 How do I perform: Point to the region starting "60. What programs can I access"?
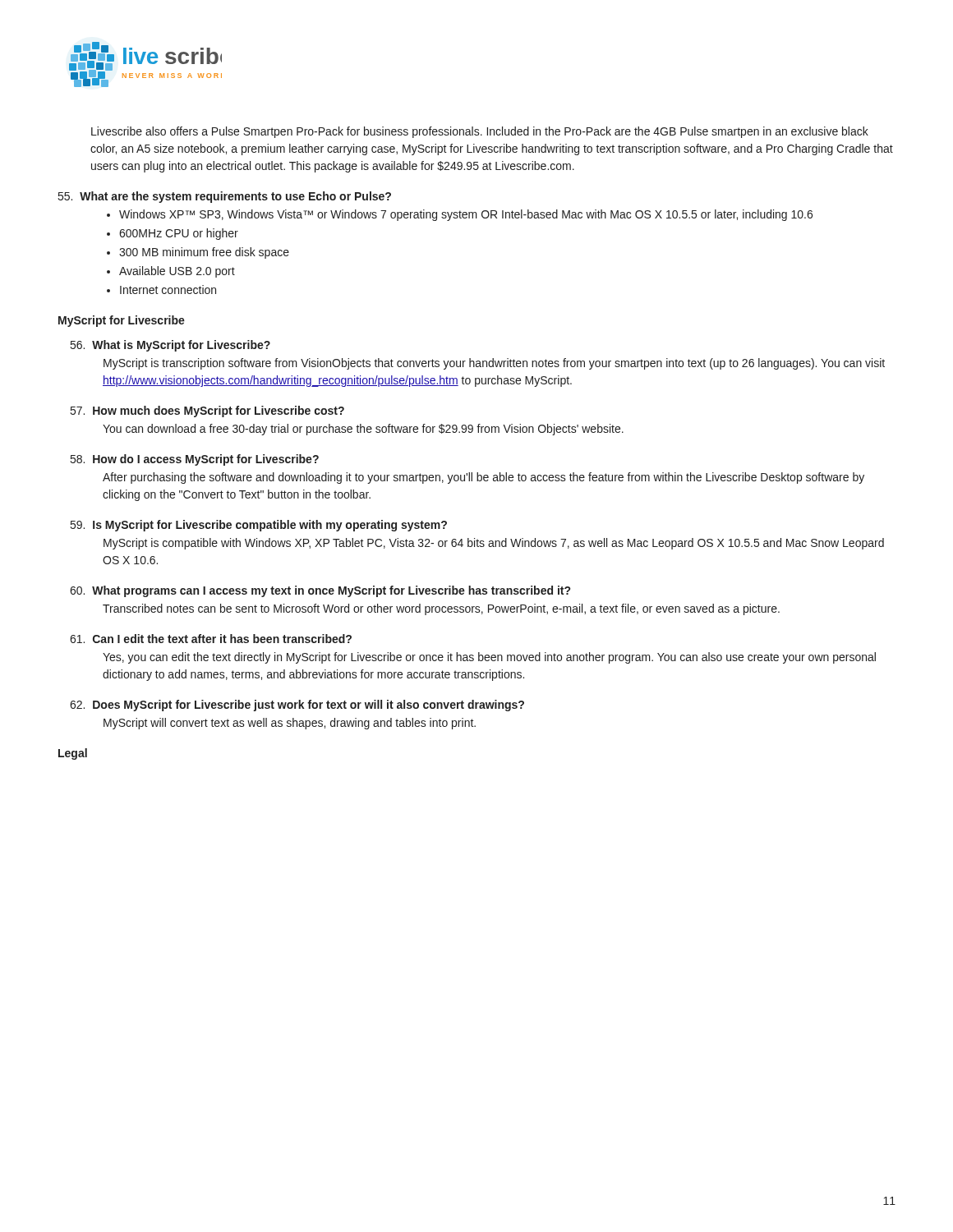tap(483, 601)
